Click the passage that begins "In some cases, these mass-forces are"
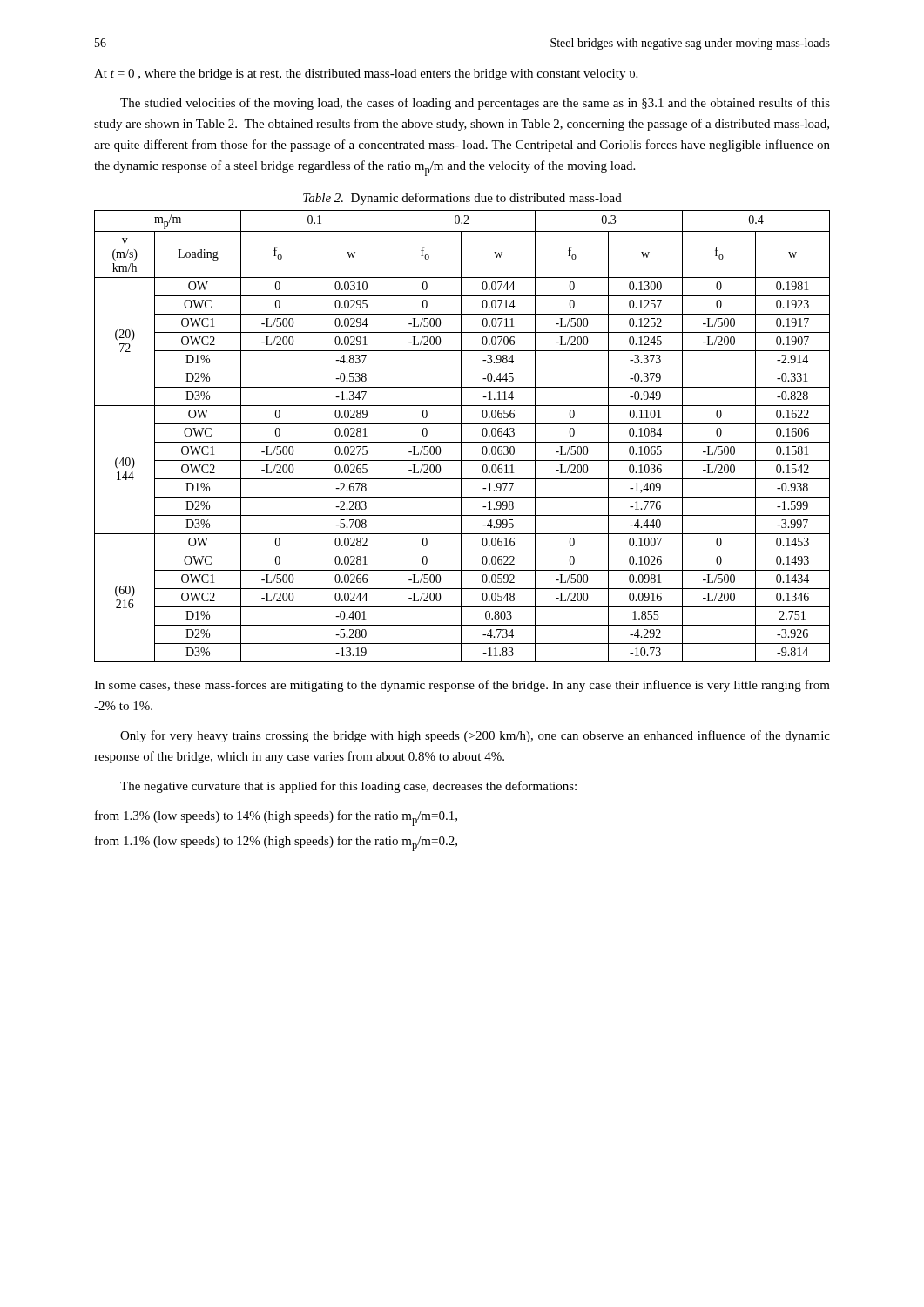This screenshot has width=924, height=1307. (x=462, y=695)
